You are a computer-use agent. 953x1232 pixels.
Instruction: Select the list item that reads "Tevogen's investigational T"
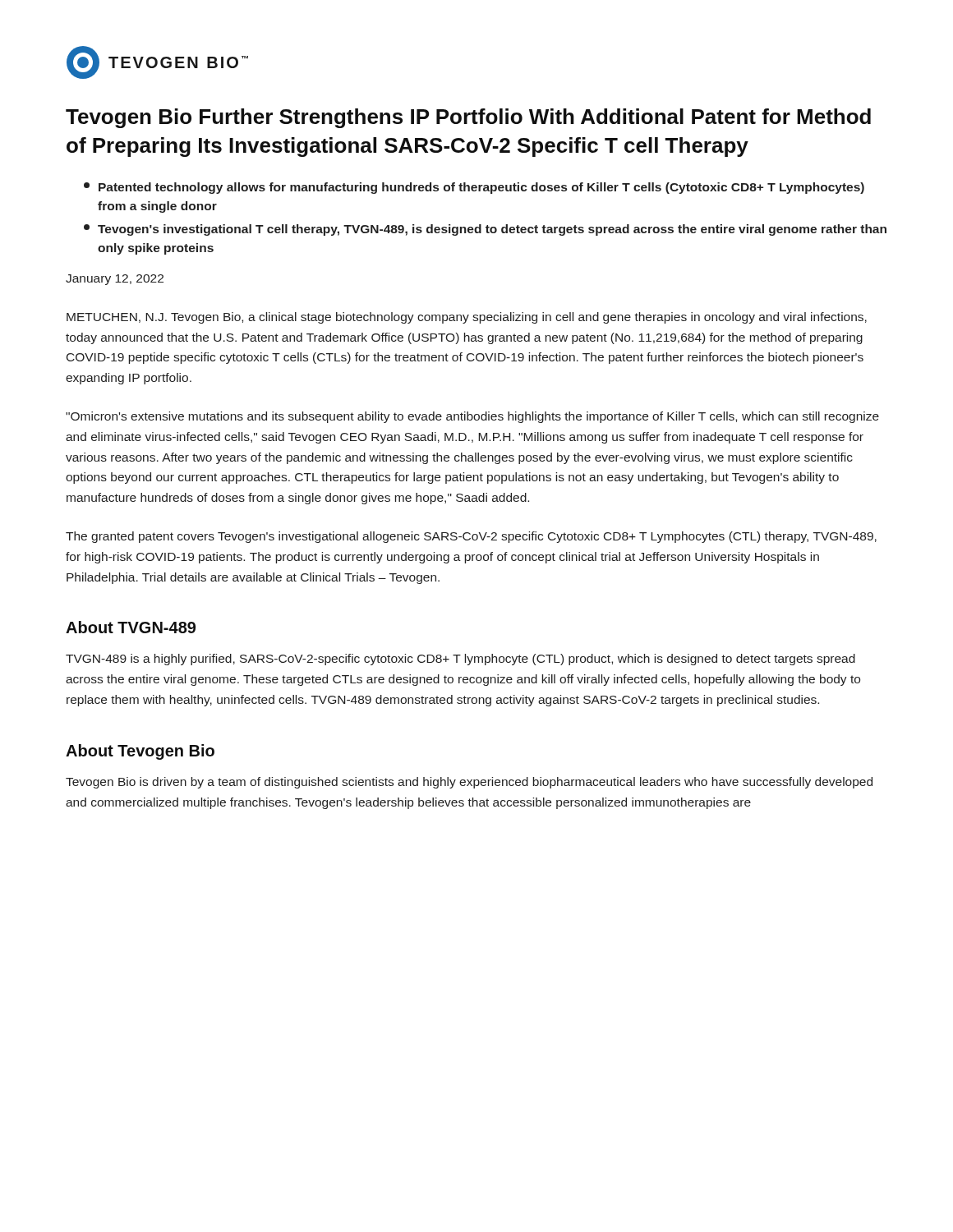pyautogui.click(x=486, y=239)
